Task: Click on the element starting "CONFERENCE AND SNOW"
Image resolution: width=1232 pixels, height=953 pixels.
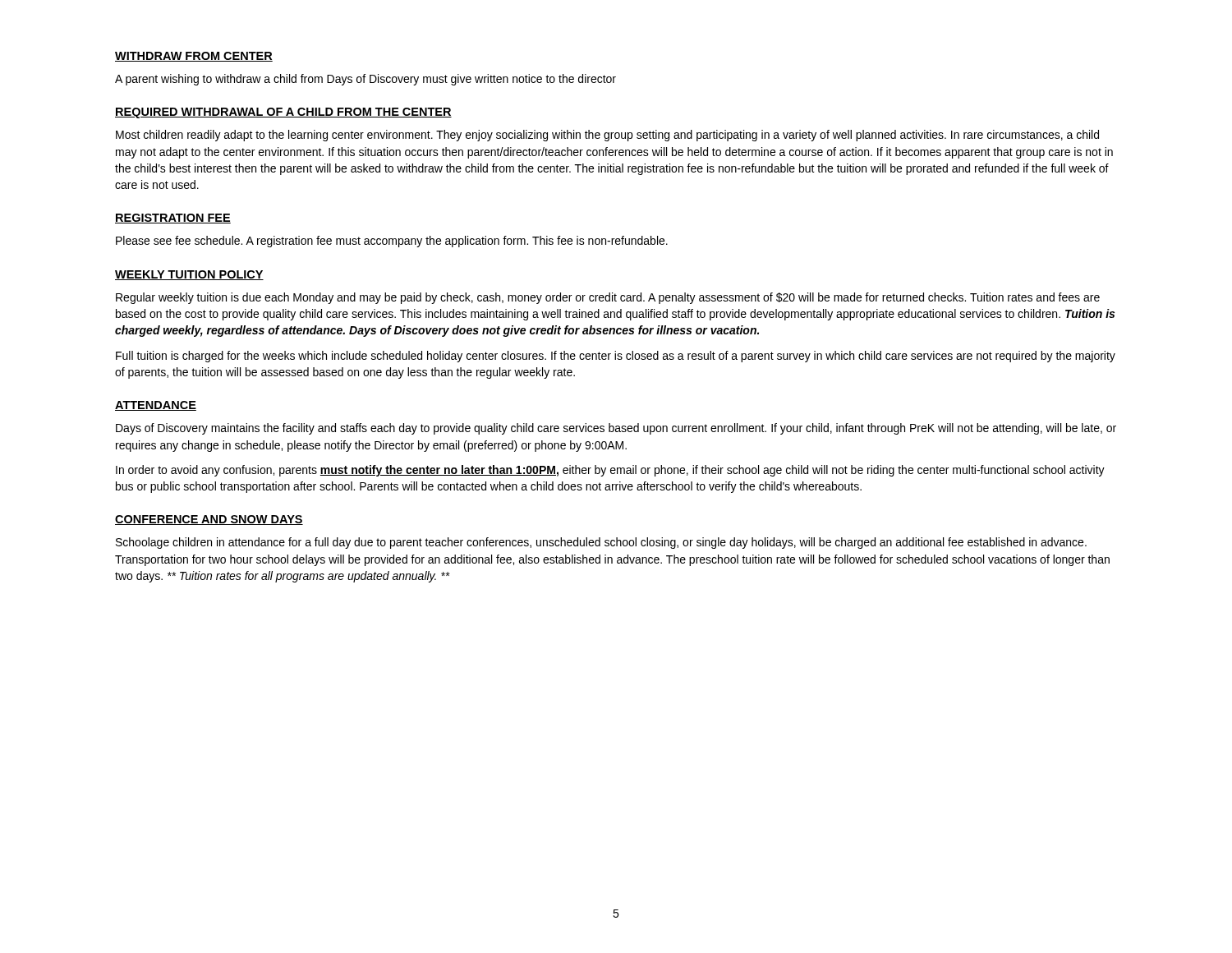Action: 209,520
